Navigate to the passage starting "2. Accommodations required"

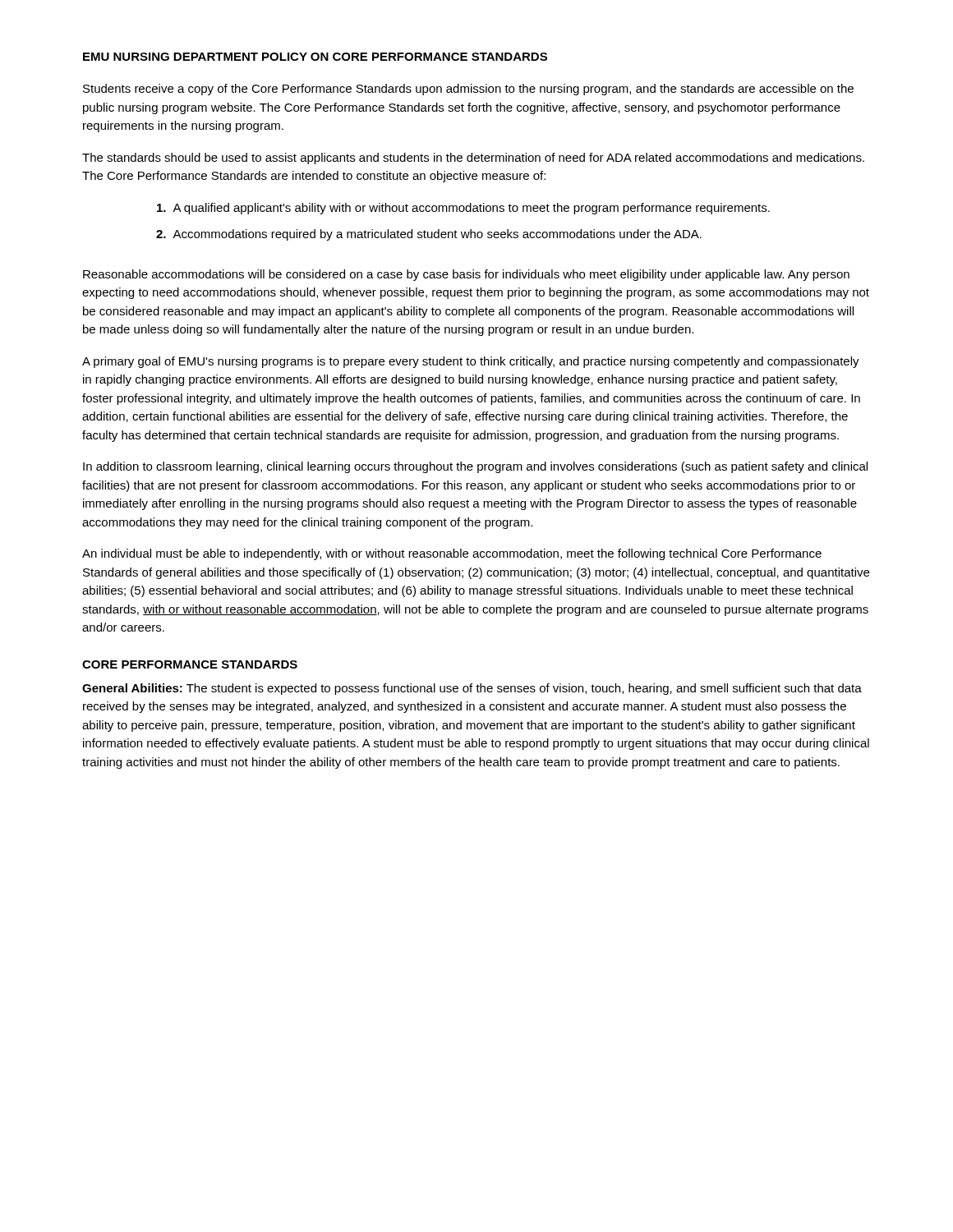pos(429,234)
